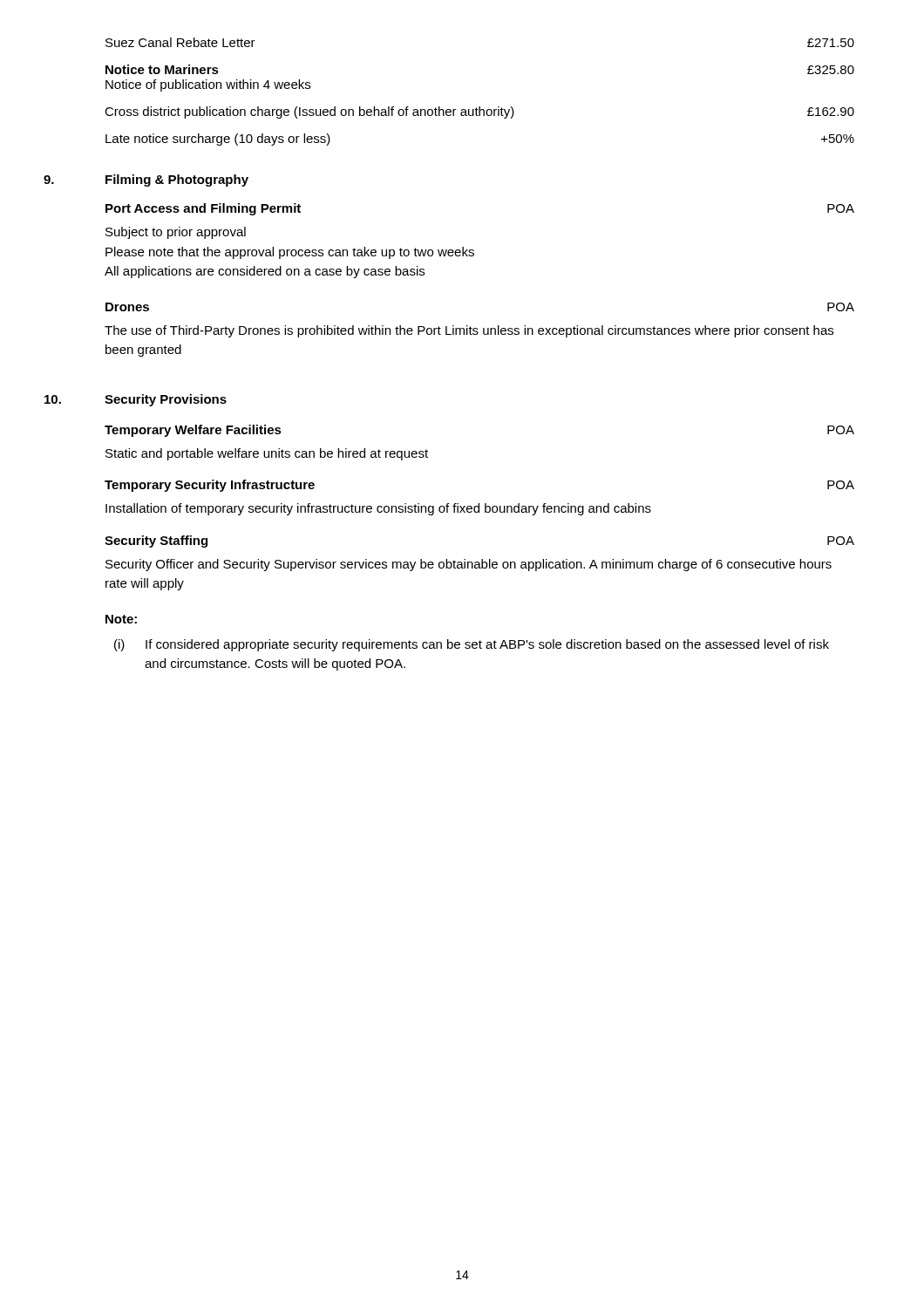
Task: Navigate to the passage starting "Subject to prior approval Please note that"
Action: 290,251
